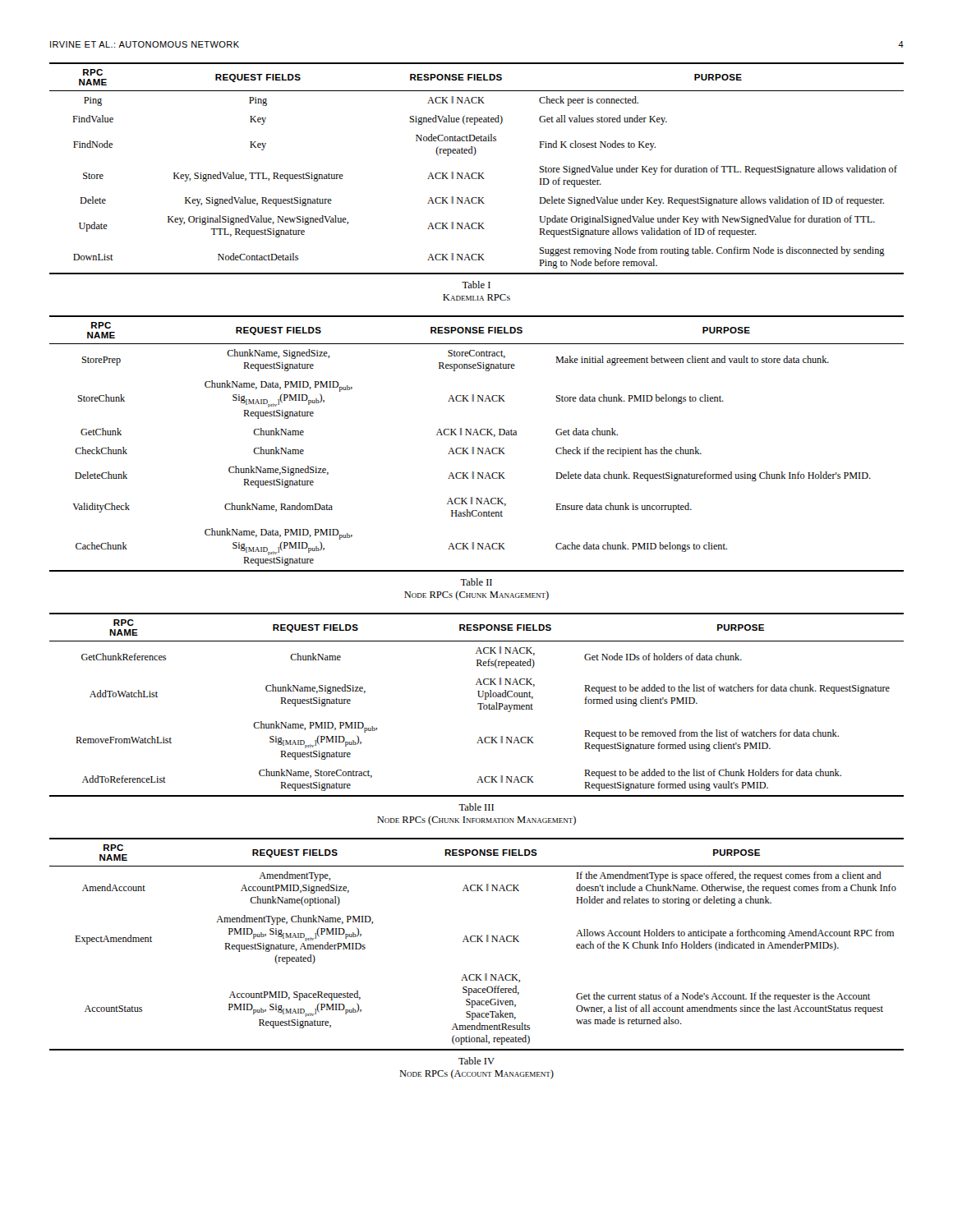The image size is (953, 1232).
Task: Select the caption containing "Table II Node RPCs (Chunk Management)"
Action: point(476,589)
